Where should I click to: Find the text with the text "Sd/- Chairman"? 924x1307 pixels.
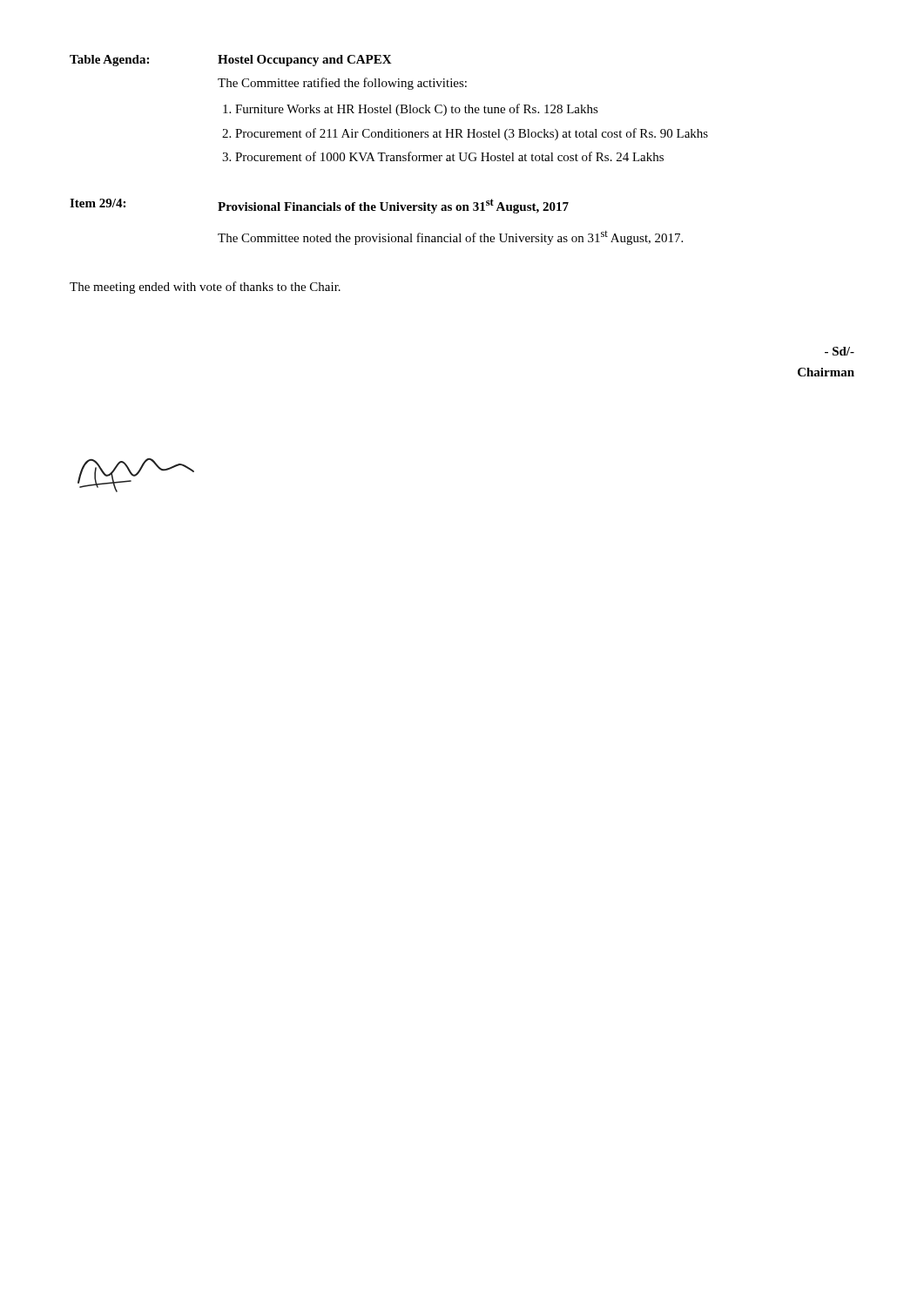(826, 361)
